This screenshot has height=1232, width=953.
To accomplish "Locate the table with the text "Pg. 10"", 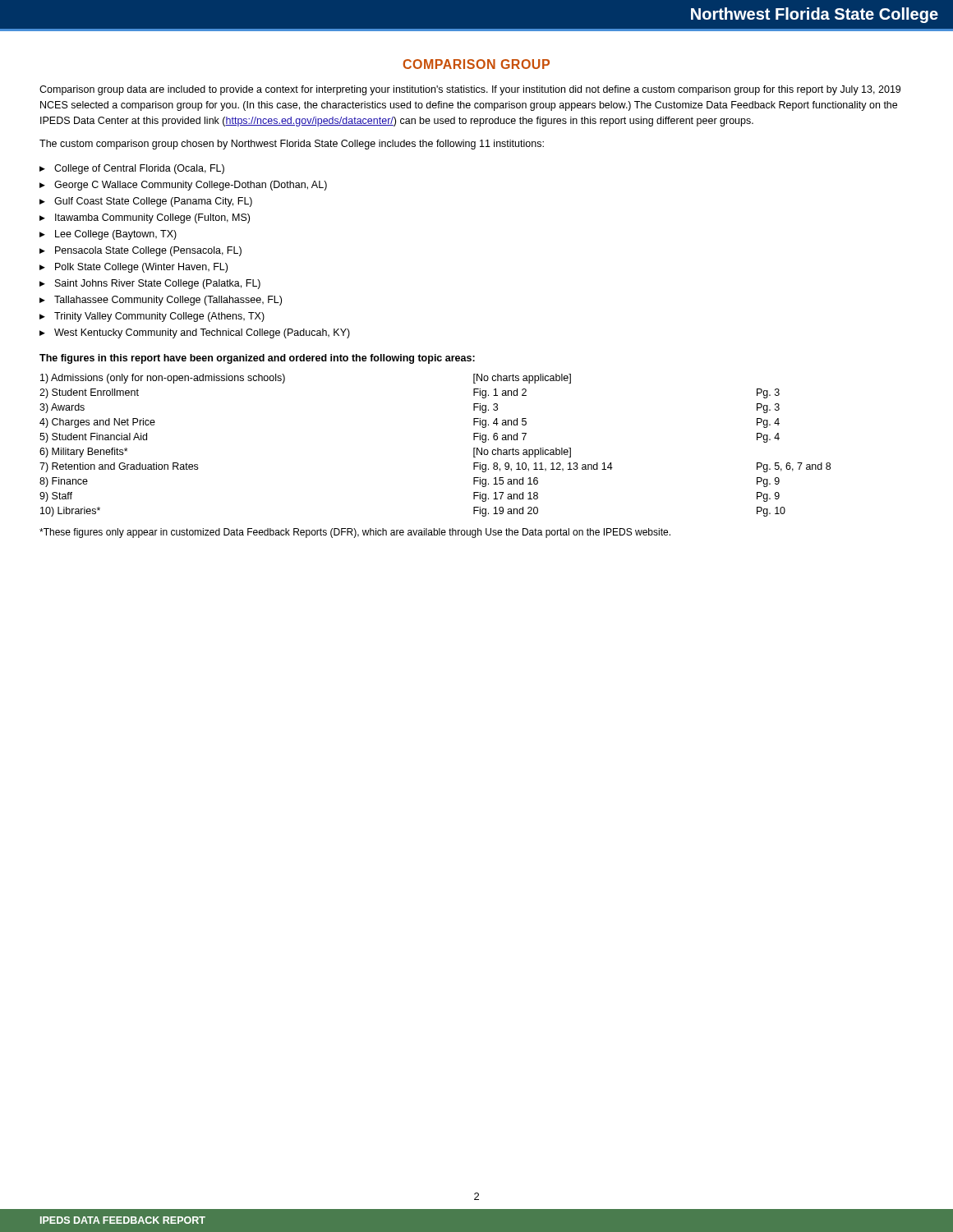I will (476, 444).
